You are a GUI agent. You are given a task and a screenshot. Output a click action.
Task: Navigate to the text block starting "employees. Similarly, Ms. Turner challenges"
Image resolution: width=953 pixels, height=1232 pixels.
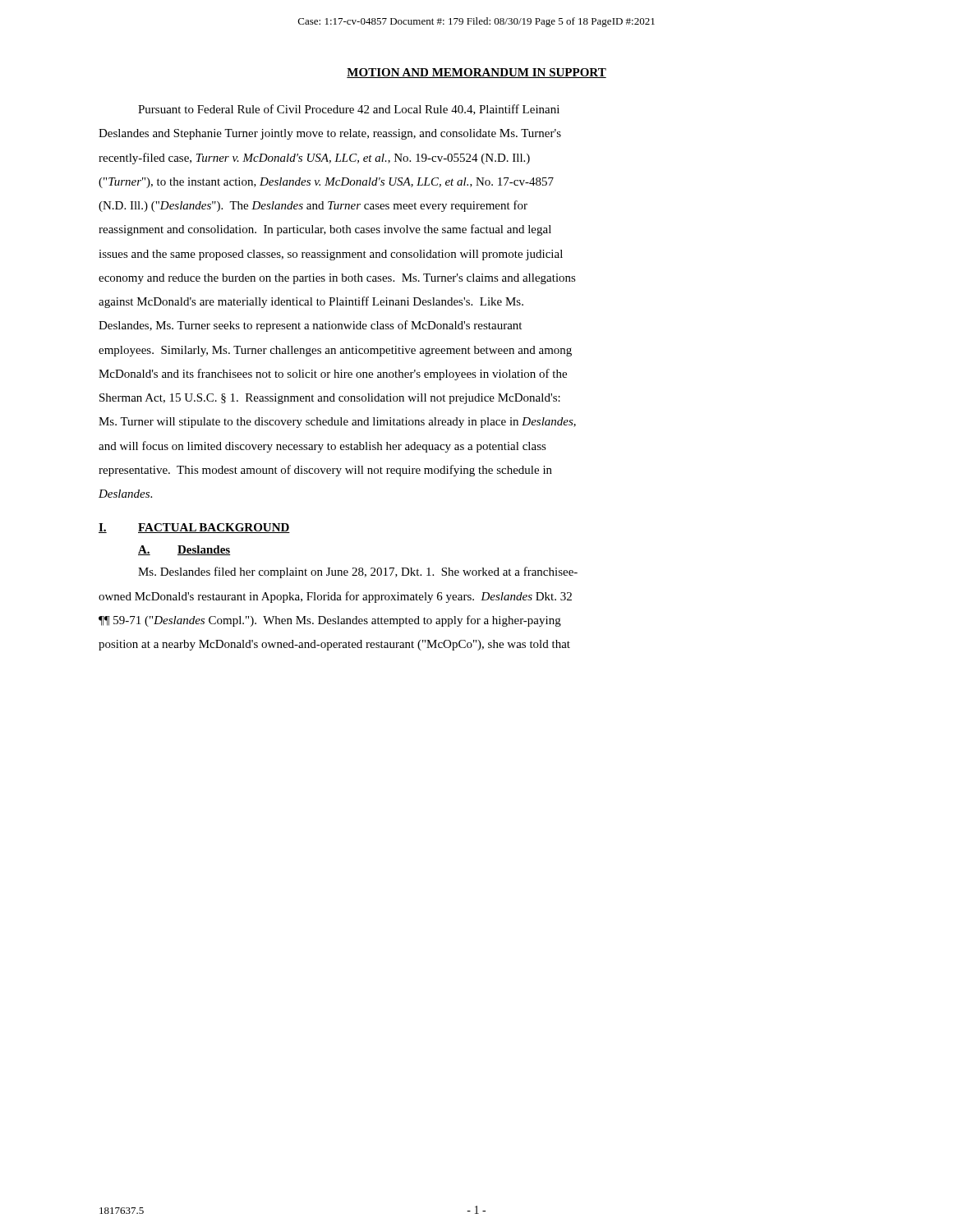coord(335,349)
